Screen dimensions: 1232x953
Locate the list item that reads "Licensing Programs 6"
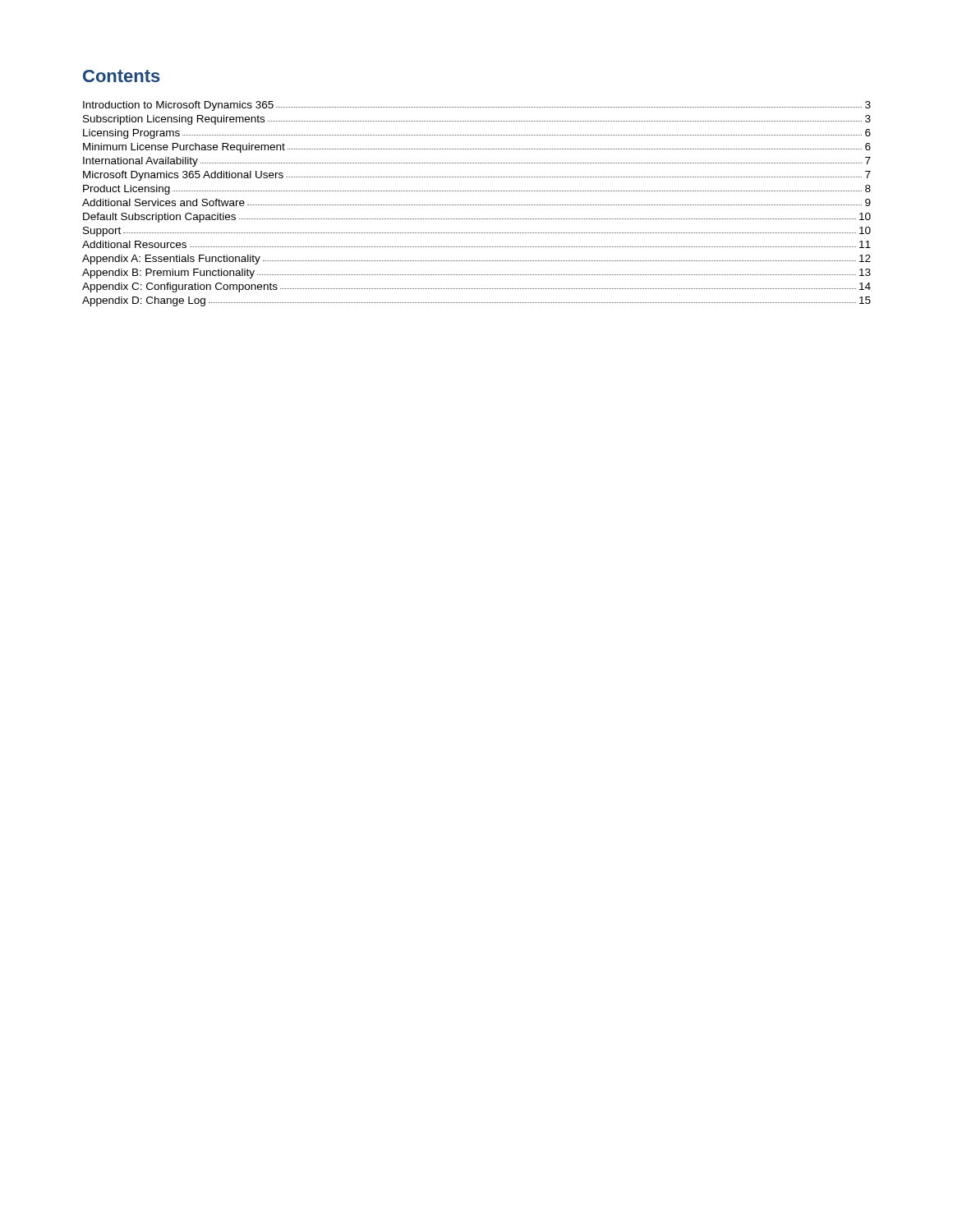[476, 133]
